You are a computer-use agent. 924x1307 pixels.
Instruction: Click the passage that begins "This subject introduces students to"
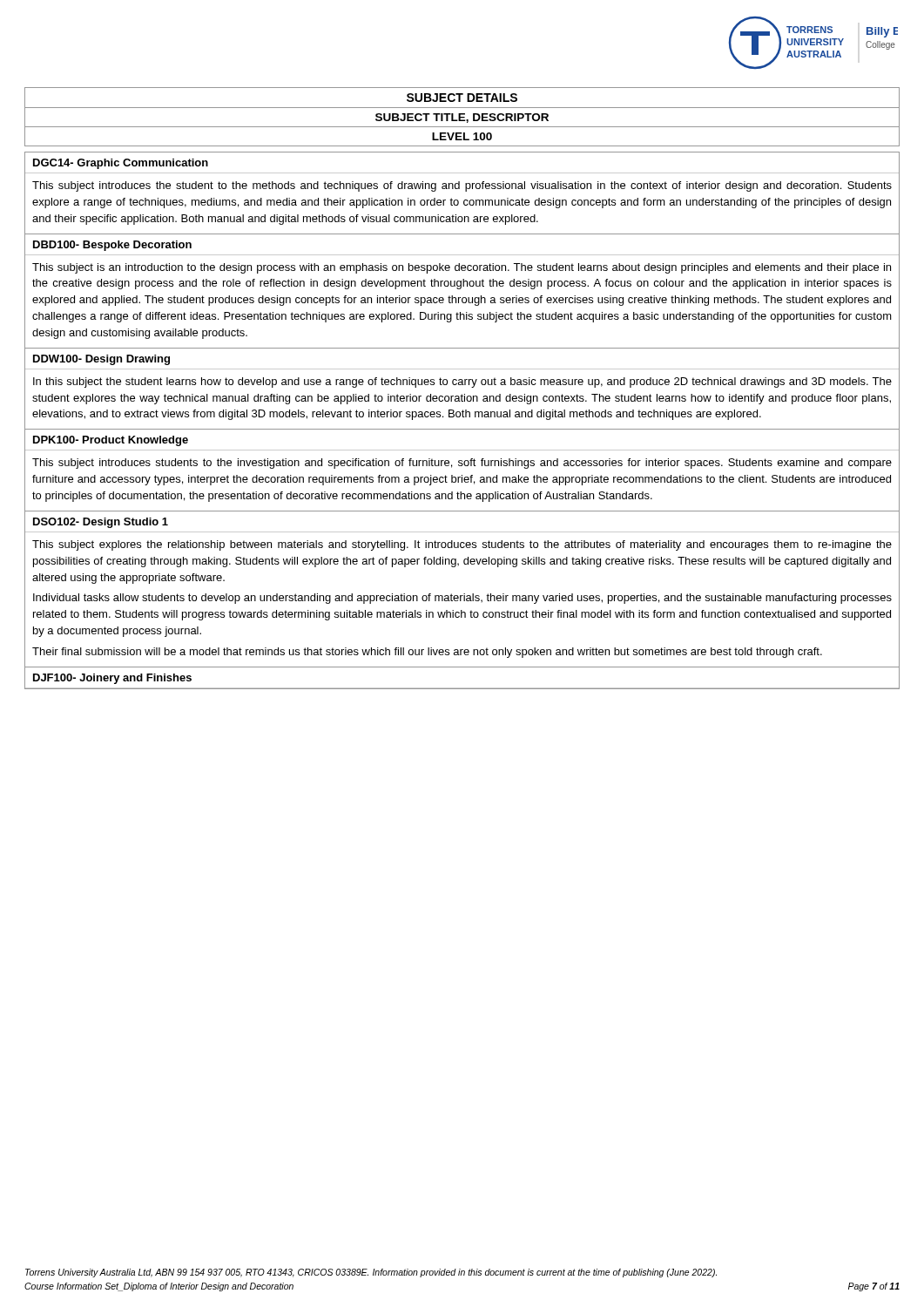(x=462, y=479)
